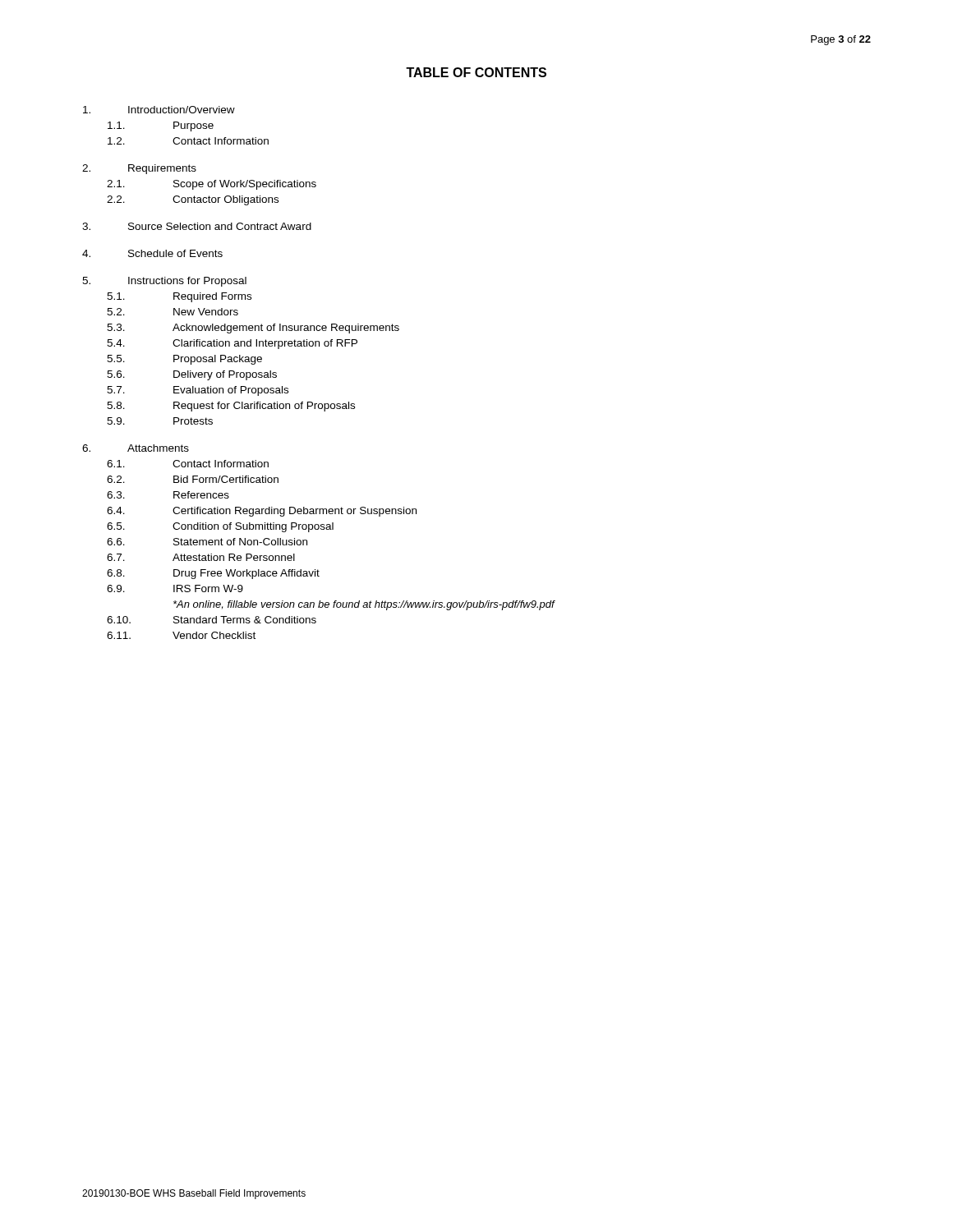The image size is (953, 1232).
Task: Where does it say "5.7. Evaluation of Proposals"?
Action: pos(198,390)
